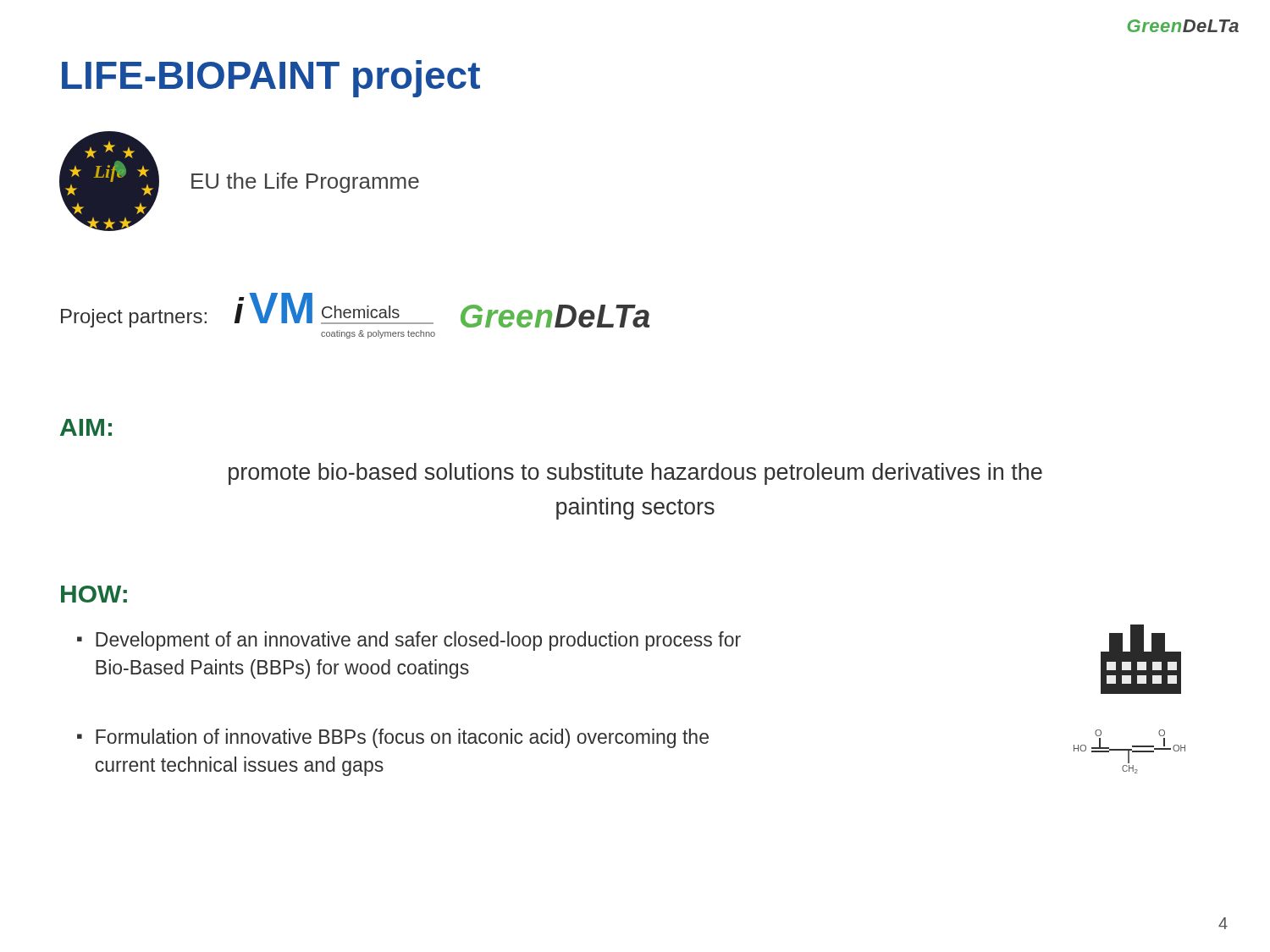Click on the text block with the text "promote bio-based solutions to substitute hazardous petroleum derivatives"
The height and width of the screenshot is (952, 1270).
click(x=635, y=489)
